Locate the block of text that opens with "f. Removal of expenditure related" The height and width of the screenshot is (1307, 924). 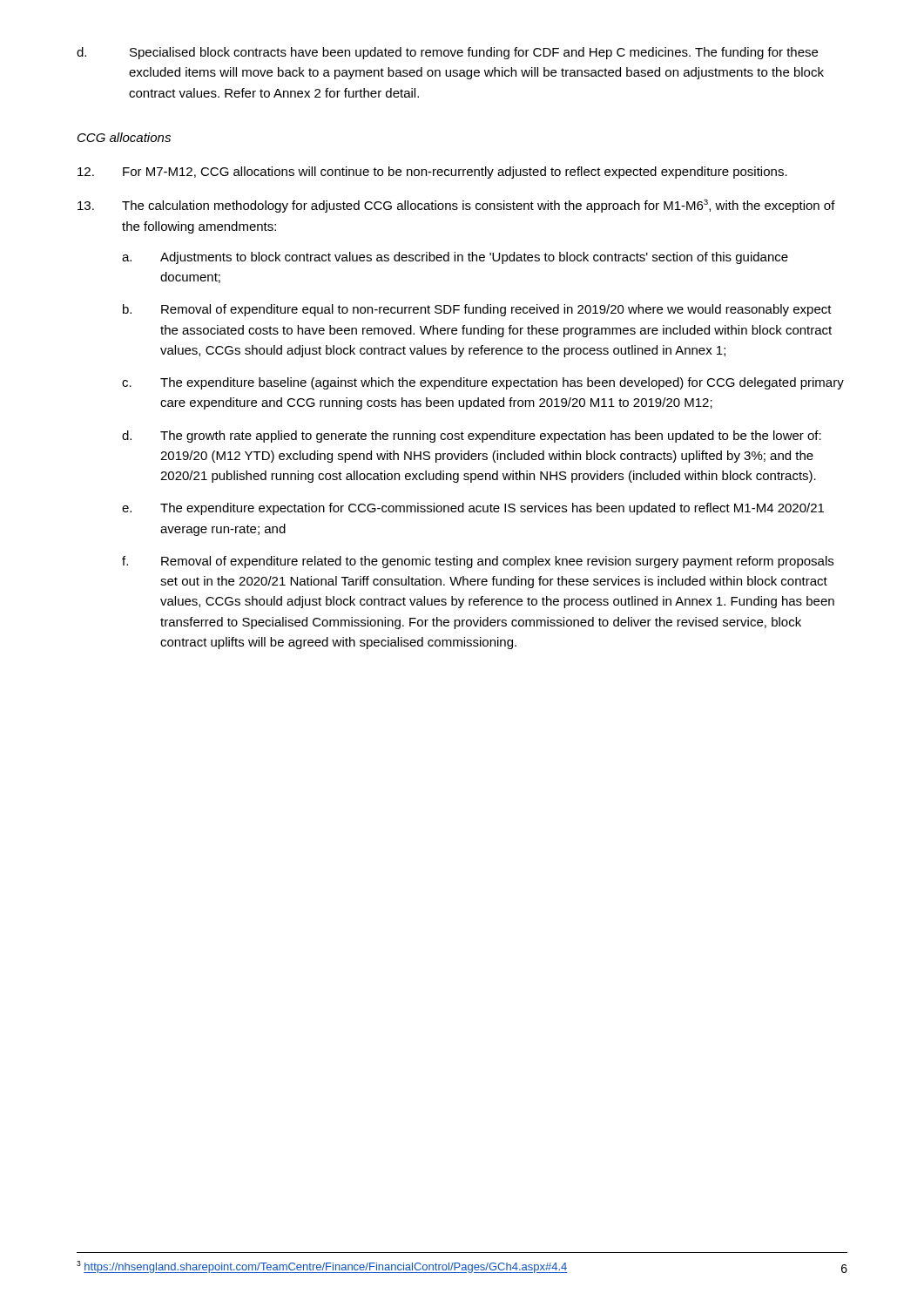[x=485, y=601]
